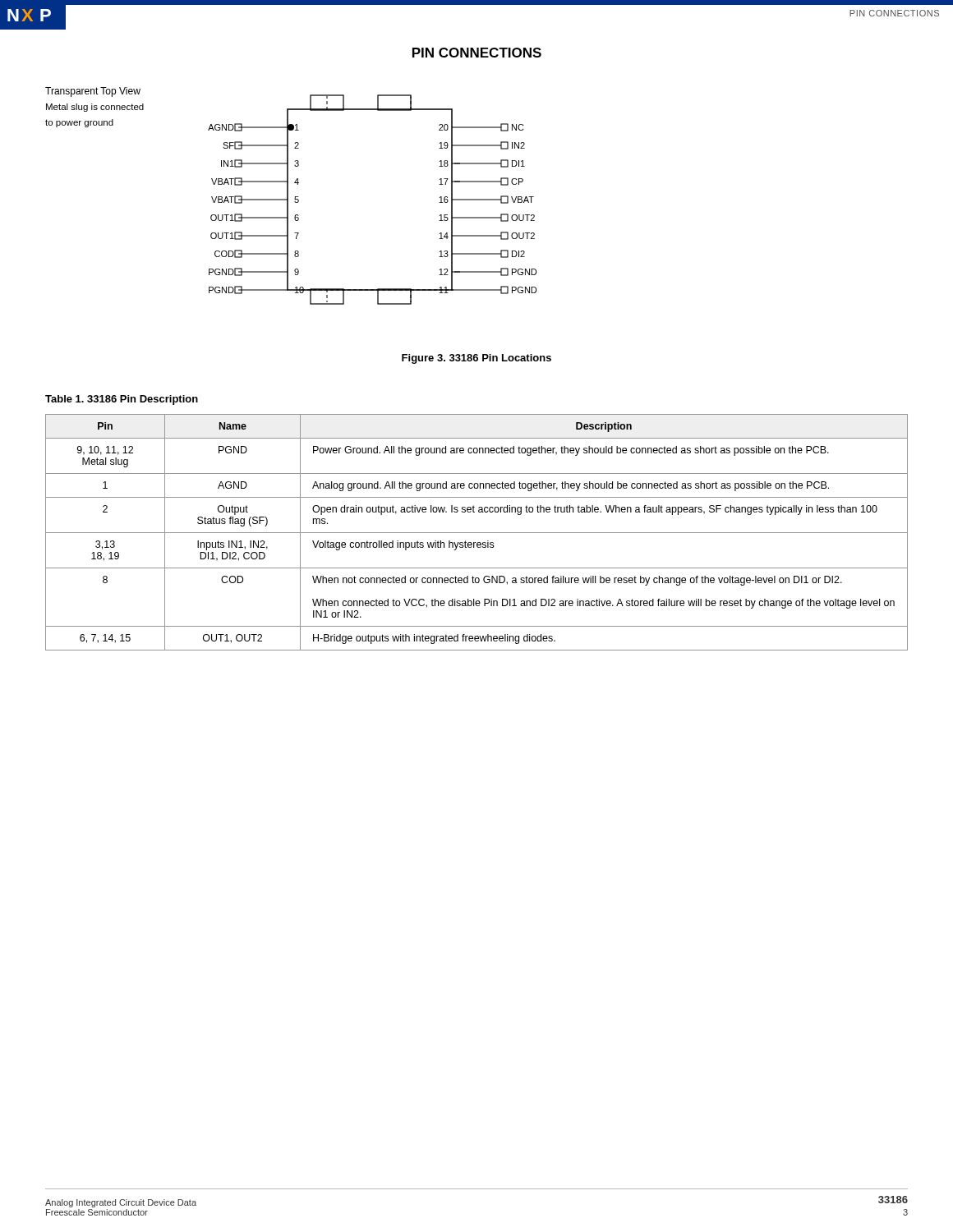Click where it says "PIN CONNECTIONS"
The height and width of the screenshot is (1232, 953).
pyautogui.click(x=476, y=53)
